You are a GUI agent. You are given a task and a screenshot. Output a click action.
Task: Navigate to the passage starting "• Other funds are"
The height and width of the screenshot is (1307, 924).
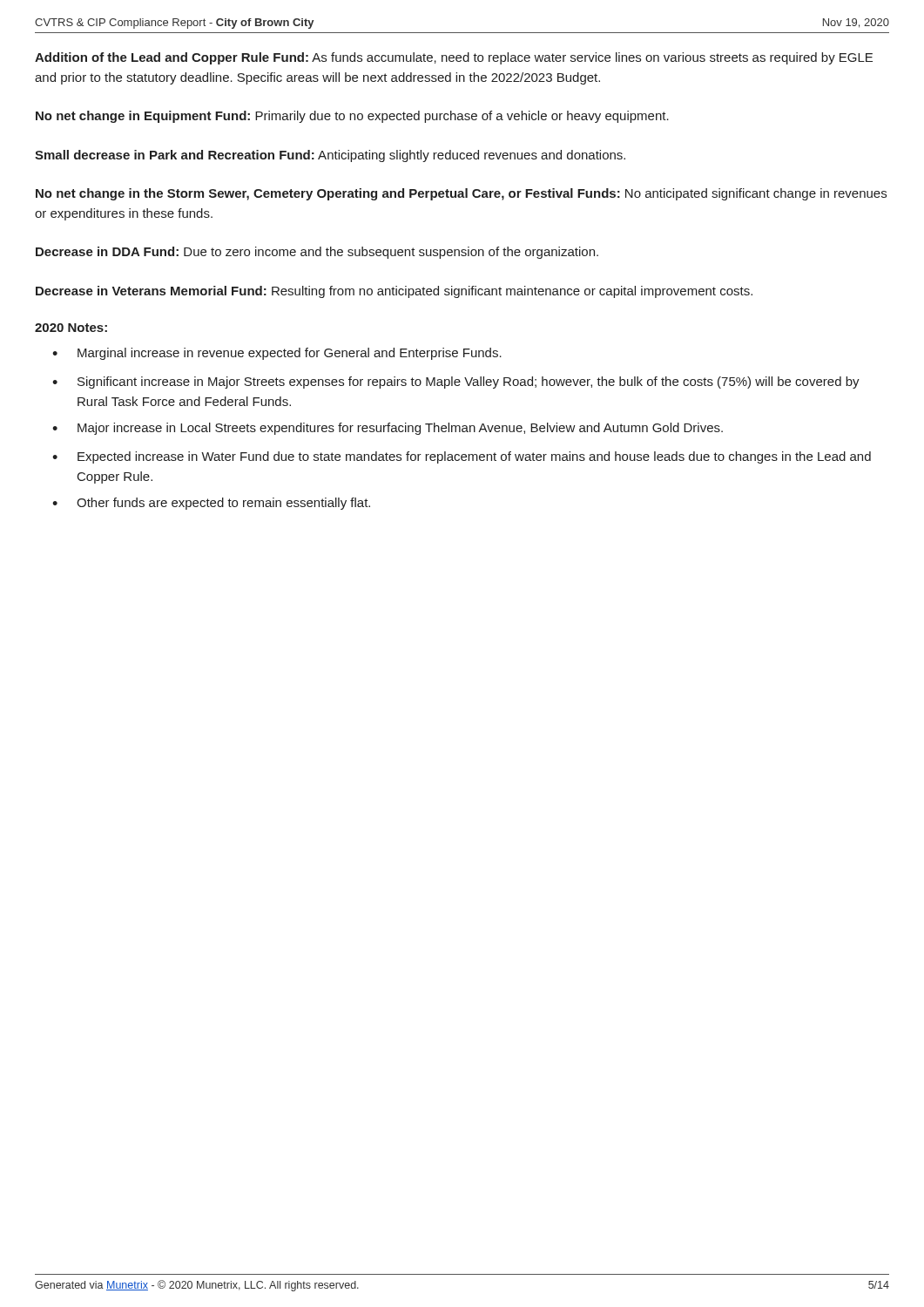211,504
